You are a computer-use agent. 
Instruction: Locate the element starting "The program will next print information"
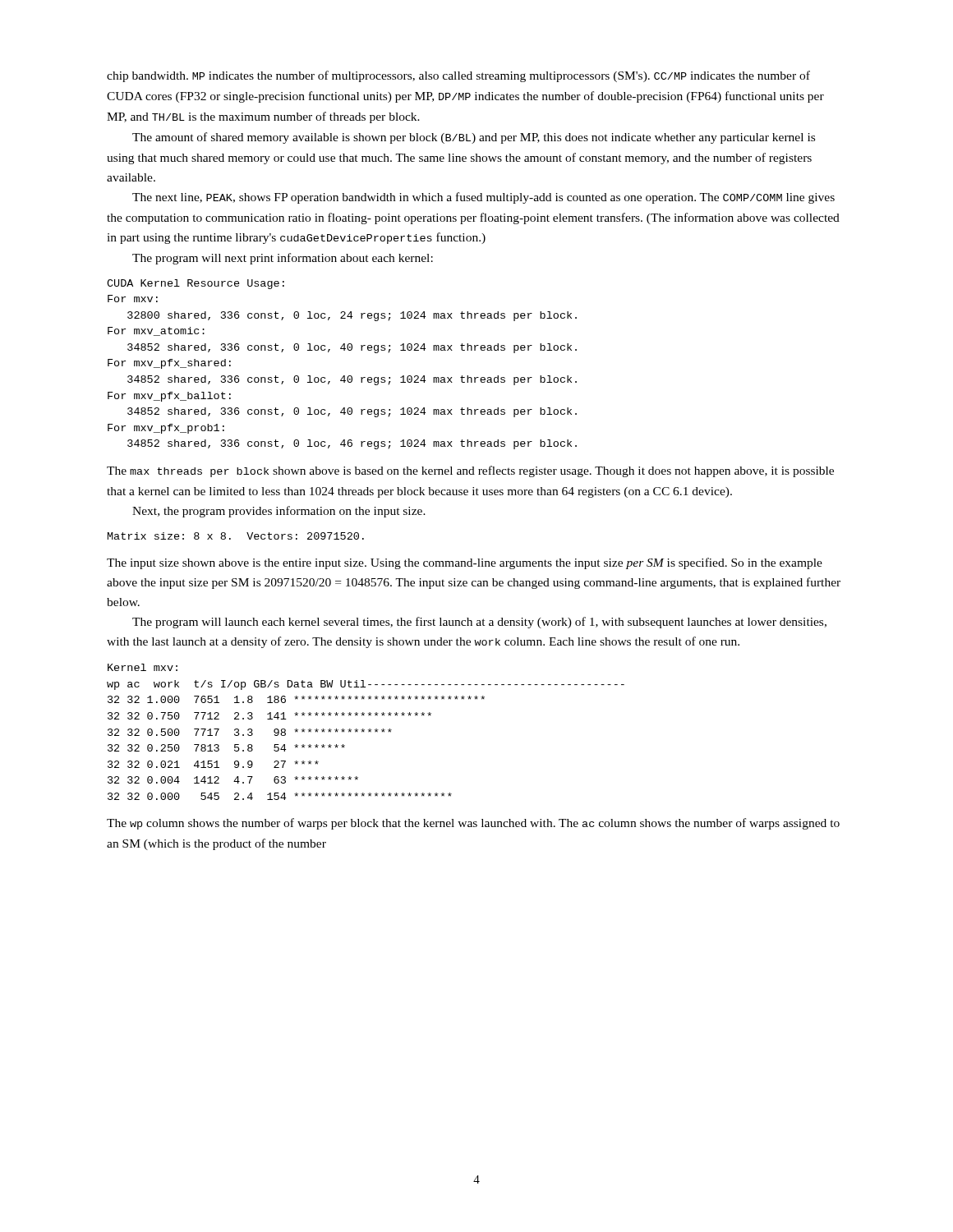click(x=283, y=259)
